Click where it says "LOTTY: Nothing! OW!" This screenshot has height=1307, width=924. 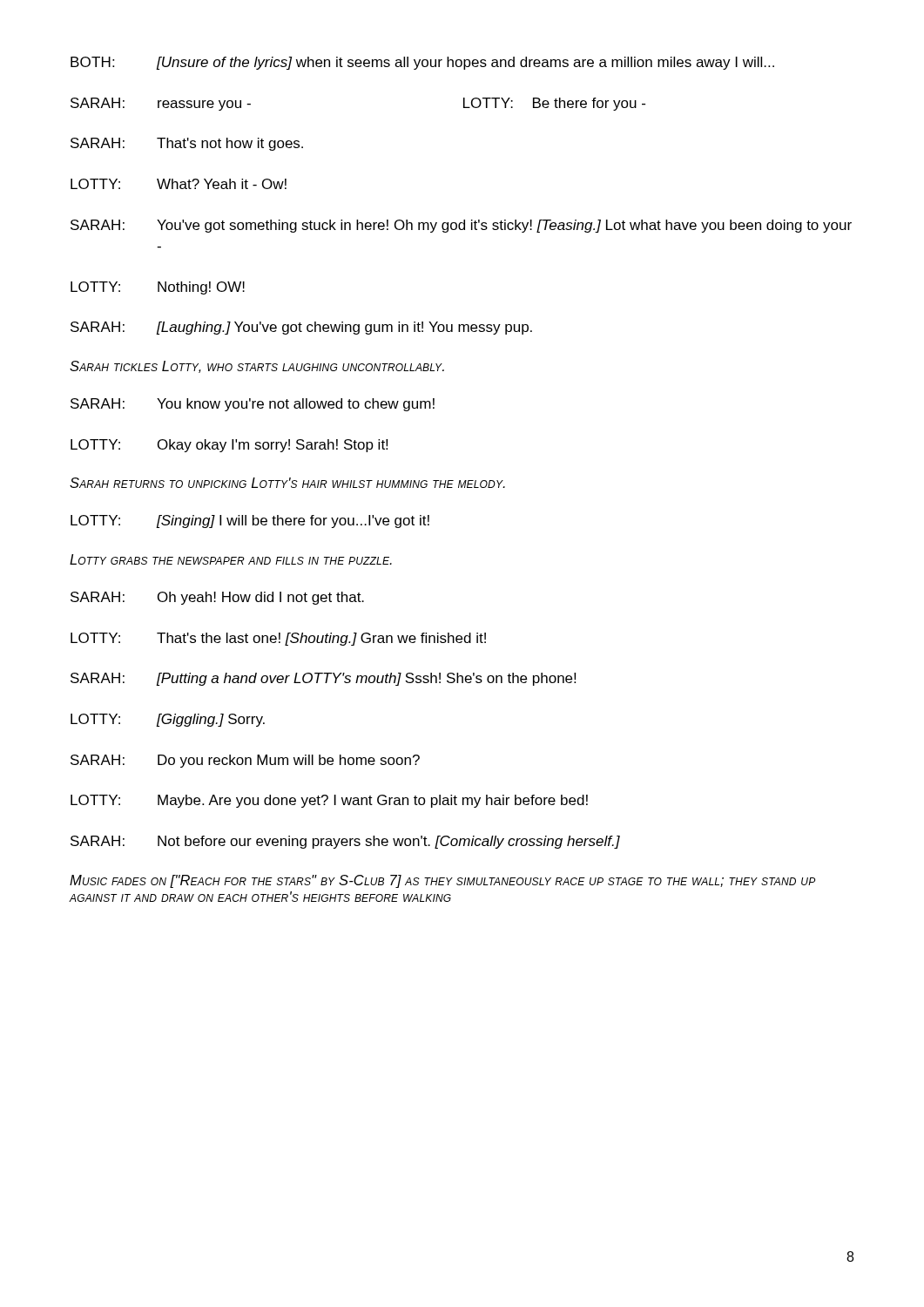coord(158,288)
